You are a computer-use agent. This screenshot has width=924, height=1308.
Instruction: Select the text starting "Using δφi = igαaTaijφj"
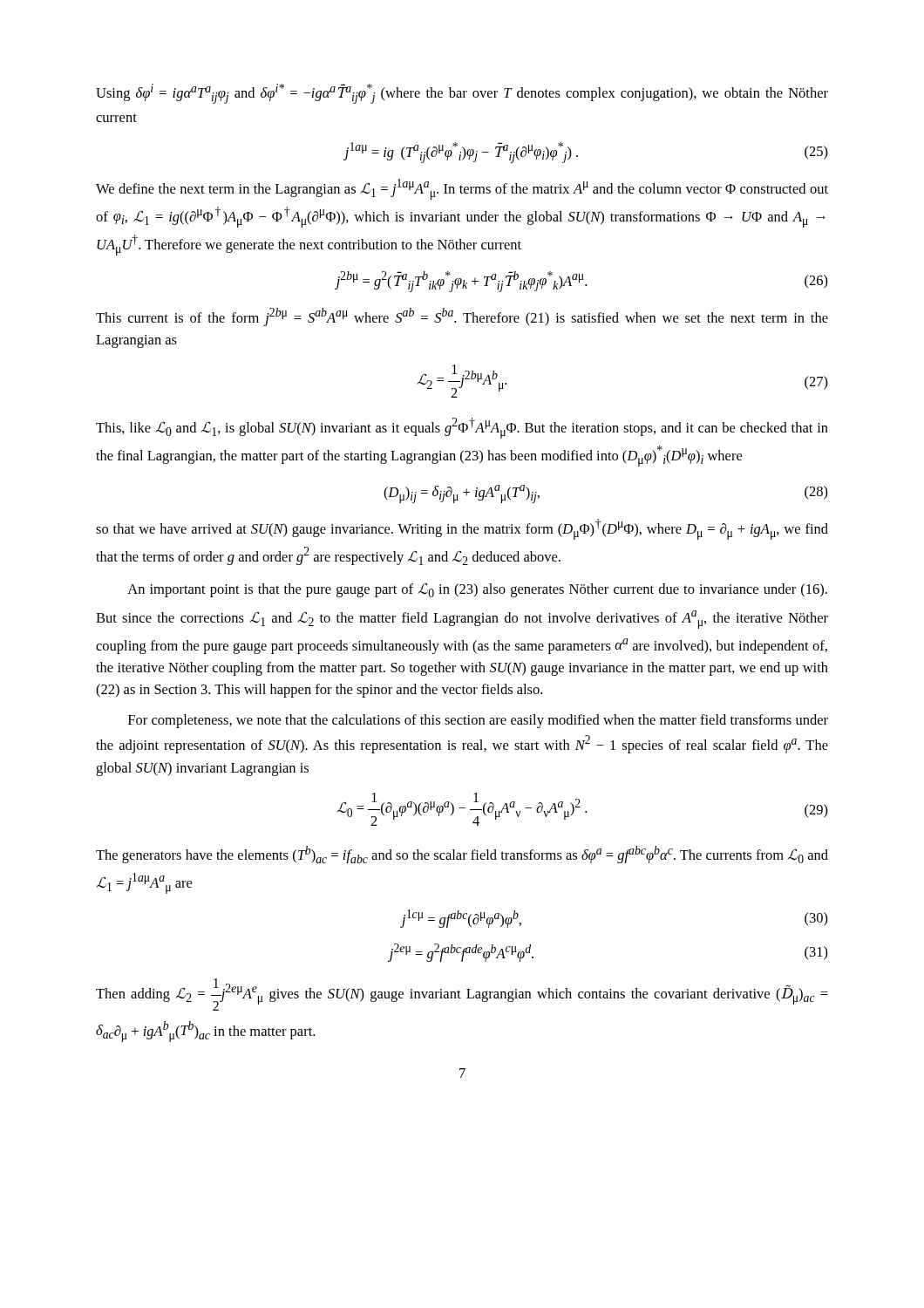tap(462, 104)
